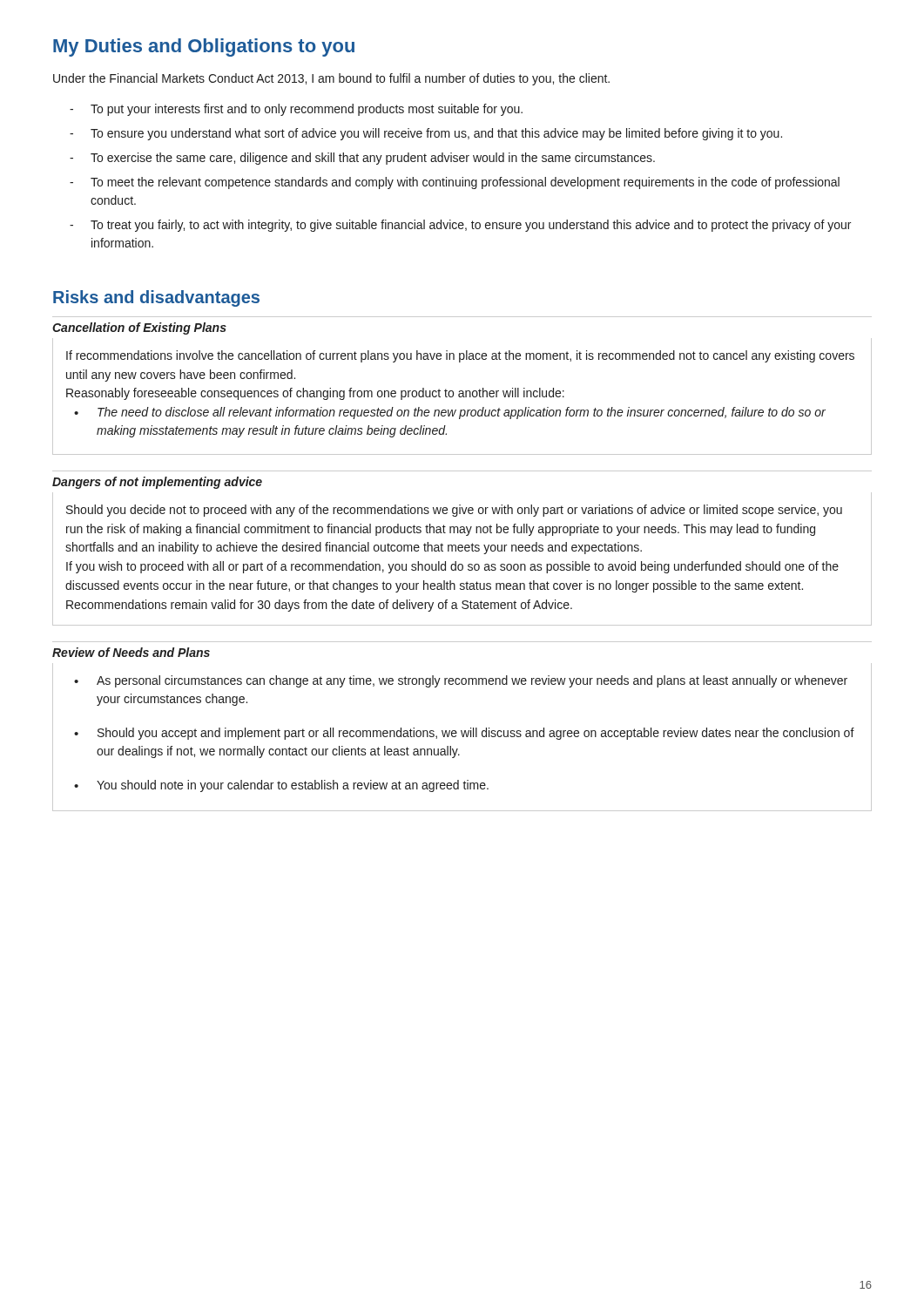The height and width of the screenshot is (1307, 924).
Task: Locate the text block starting "• You should note in your calendar to"
Action: [466, 786]
